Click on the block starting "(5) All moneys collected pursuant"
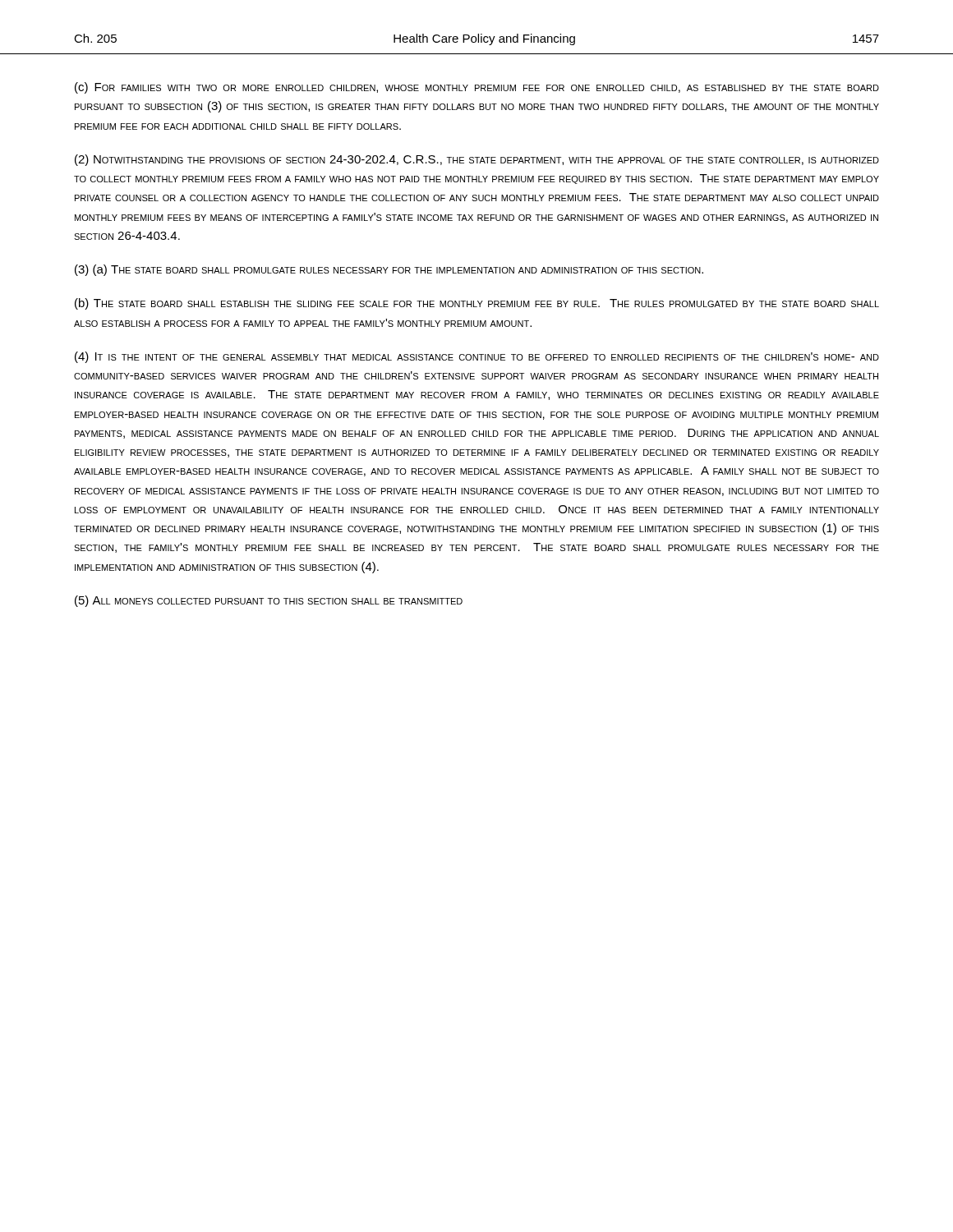The height and width of the screenshot is (1232, 953). point(268,600)
